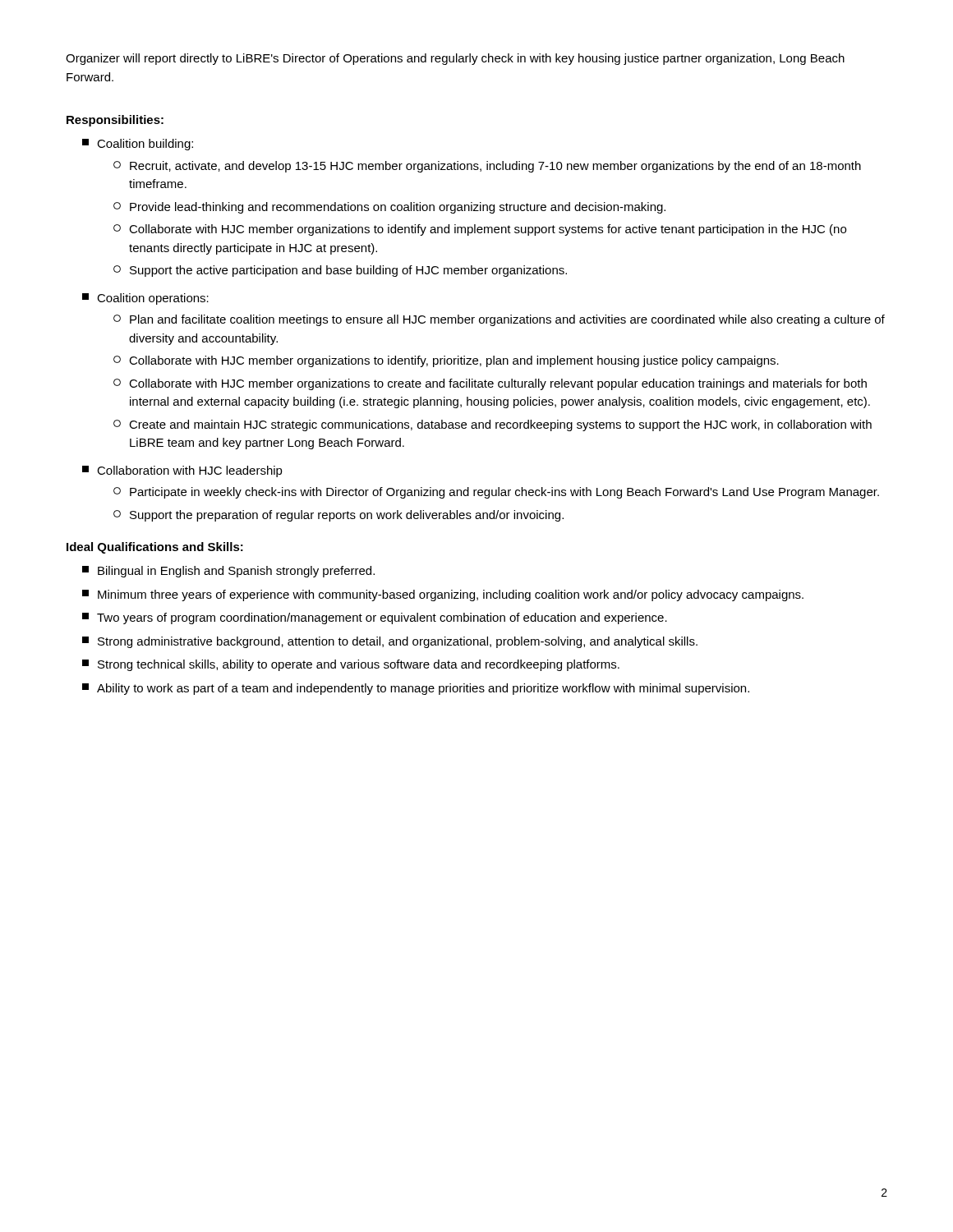The image size is (953, 1232).
Task: Find the passage starting "Coalition operations: Plan and facilitate coalition meetings to"
Action: pos(485,372)
